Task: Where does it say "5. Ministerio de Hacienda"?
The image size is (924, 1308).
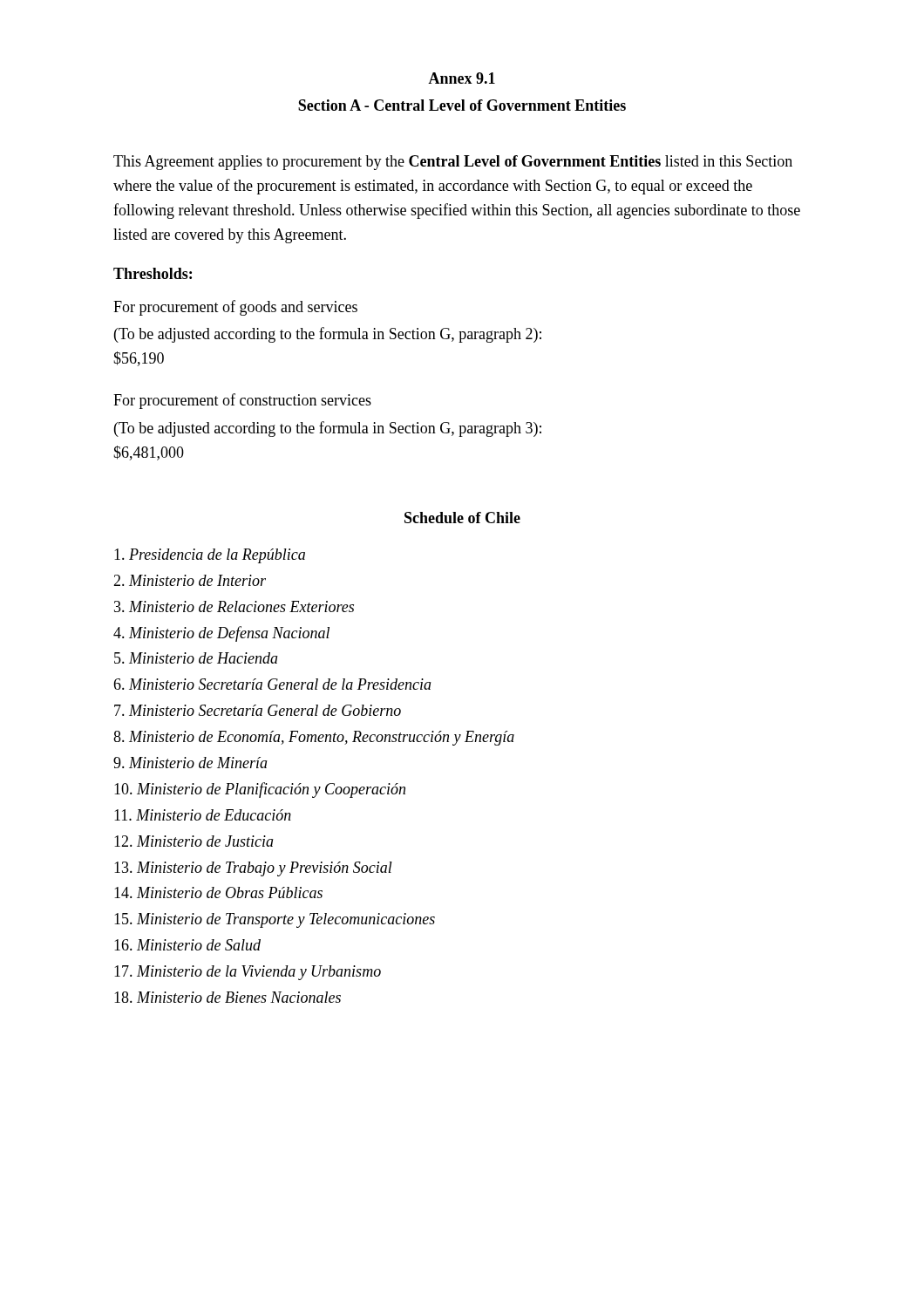Action: click(x=196, y=659)
